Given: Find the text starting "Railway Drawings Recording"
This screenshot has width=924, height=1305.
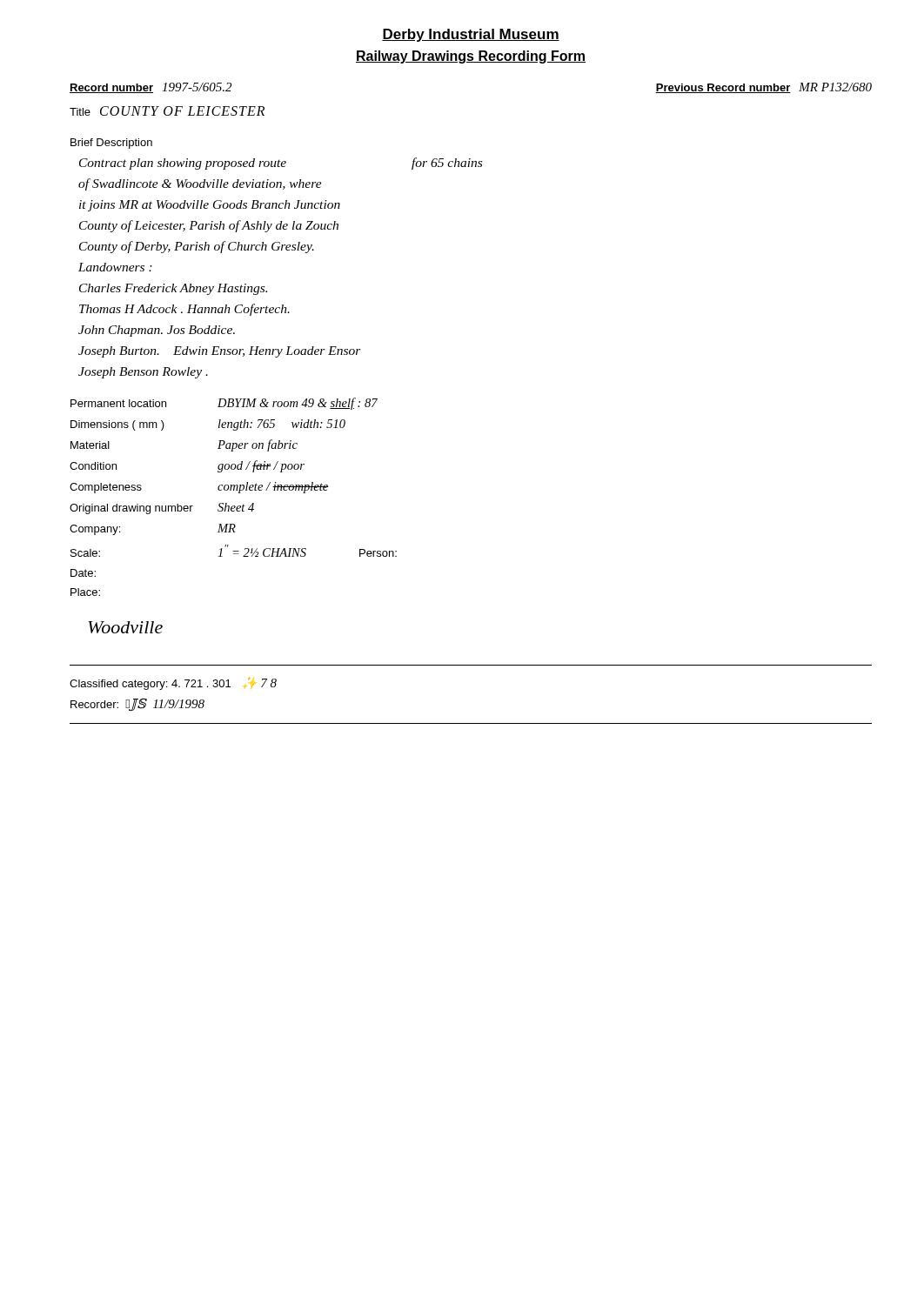Looking at the screenshot, I should [x=471, y=56].
